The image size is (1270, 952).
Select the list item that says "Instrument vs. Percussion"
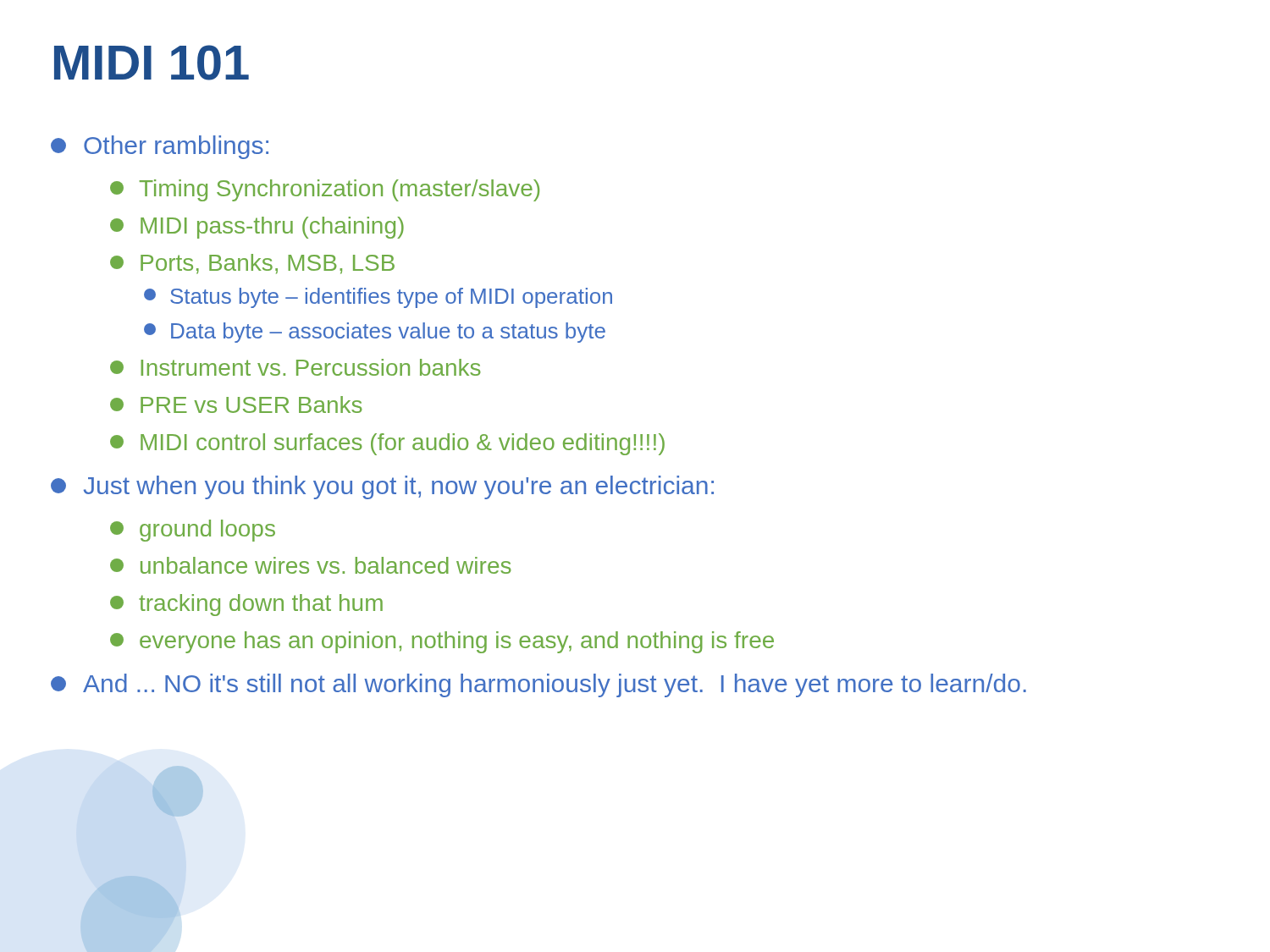tap(296, 368)
